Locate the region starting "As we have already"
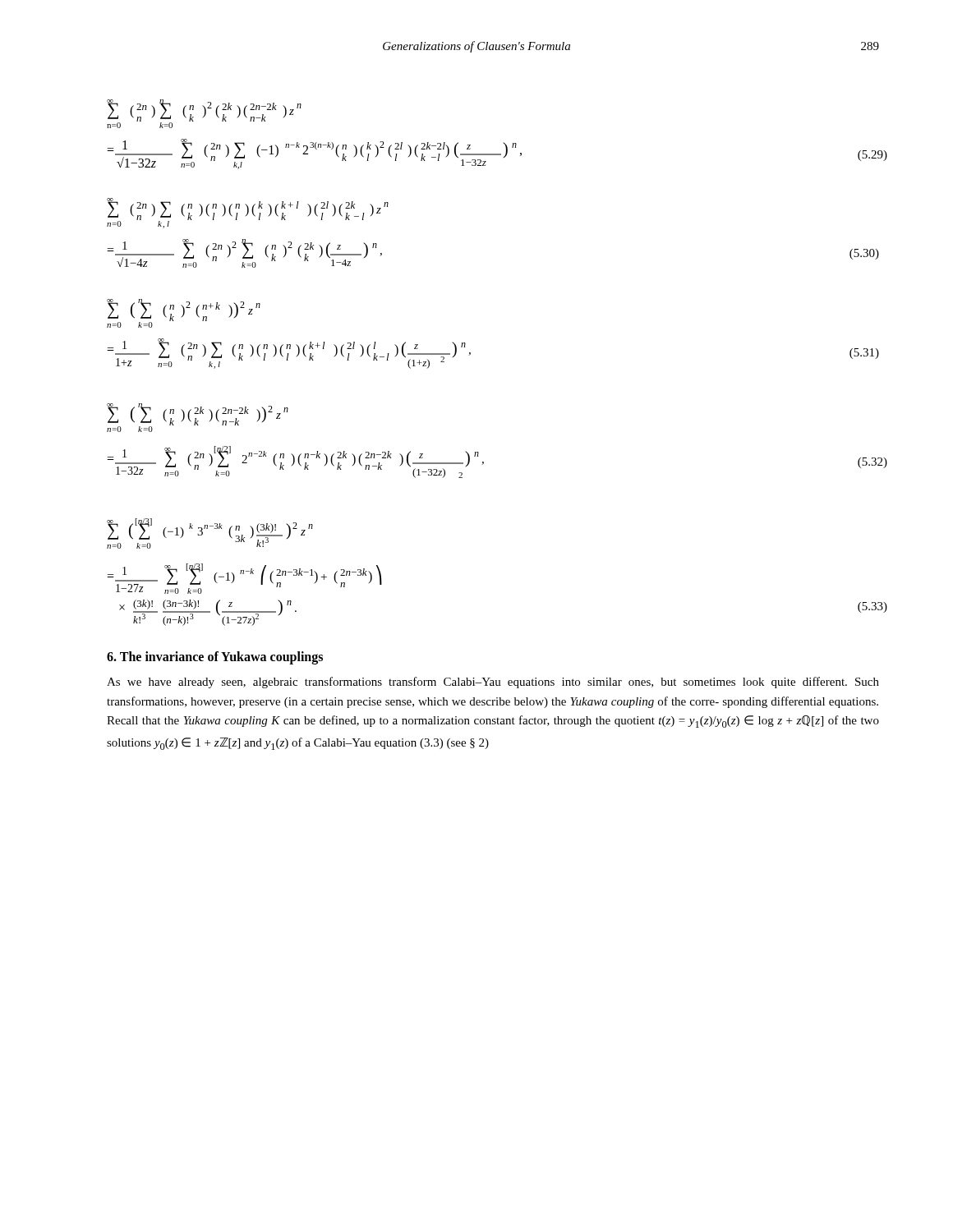Image resolution: width=953 pixels, height=1232 pixels. 493,714
